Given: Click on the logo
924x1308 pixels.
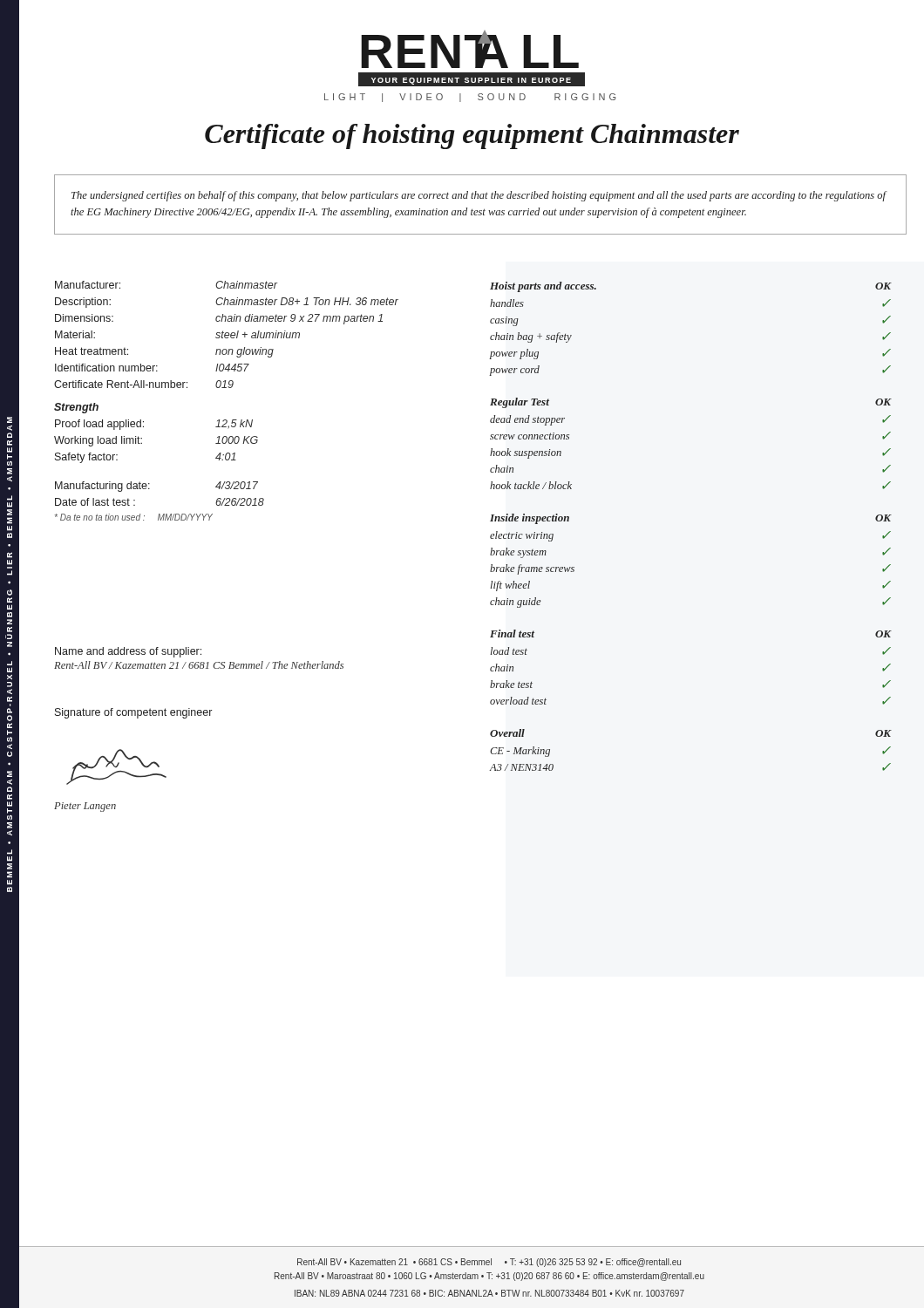Looking at the screenshot, I should pyautogui.click(x=472, y=60).
